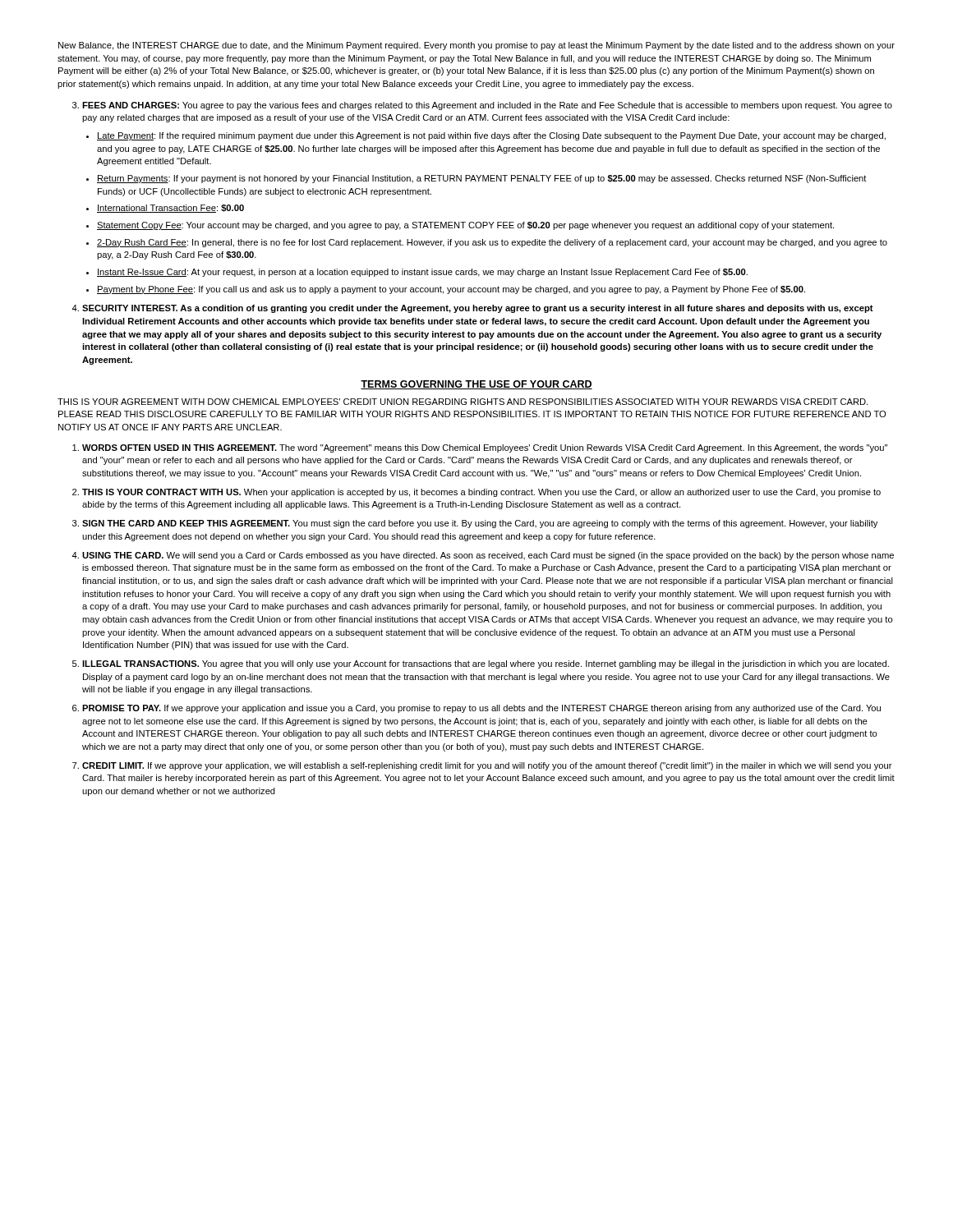Viewport: 953px width, 1232px height.
Task: Select the passage starting "THIS IS YOUR CONTRACT WITH US."
Action: (x=482, y=498)
